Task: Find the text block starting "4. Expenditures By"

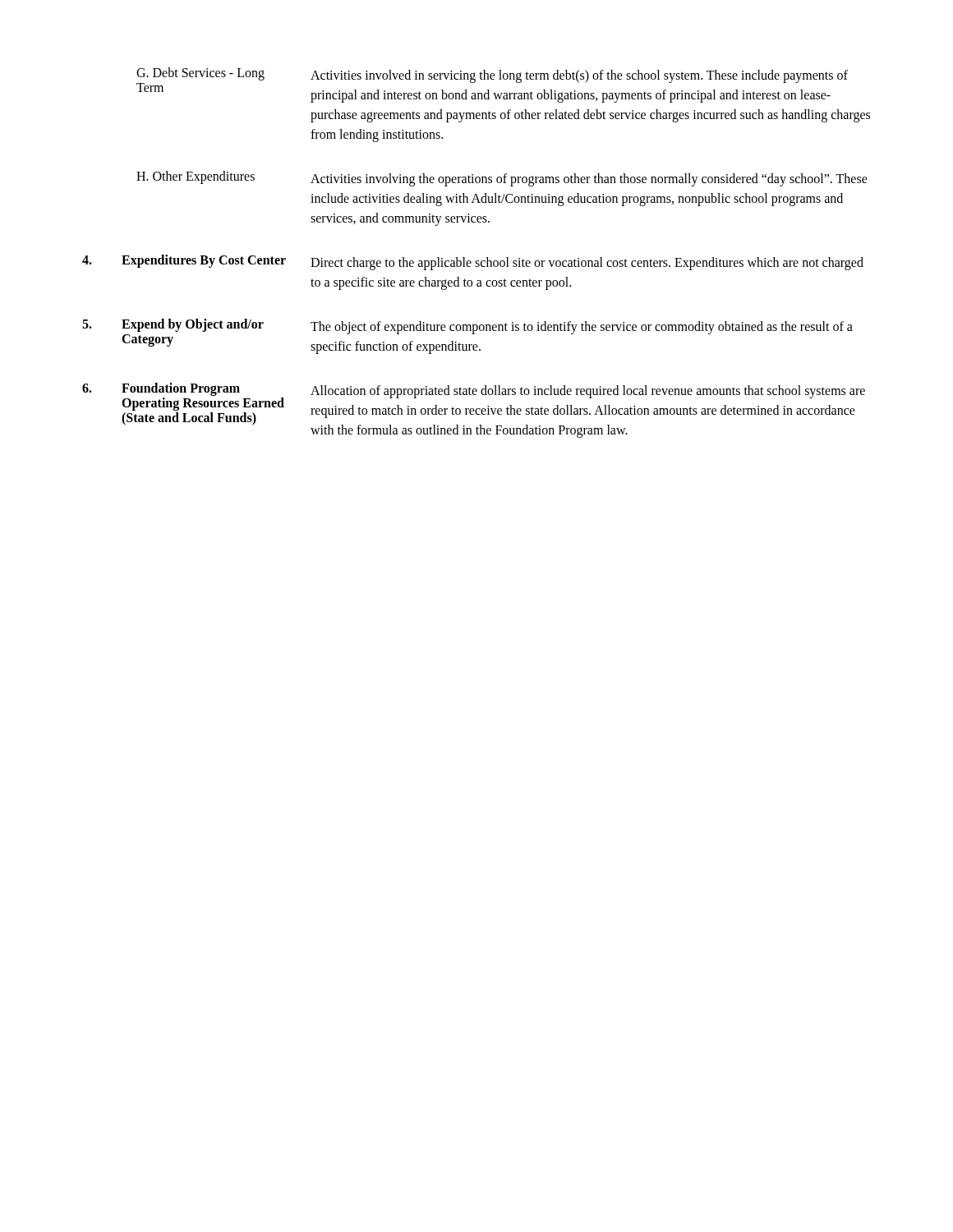Action: coord(476,273)
